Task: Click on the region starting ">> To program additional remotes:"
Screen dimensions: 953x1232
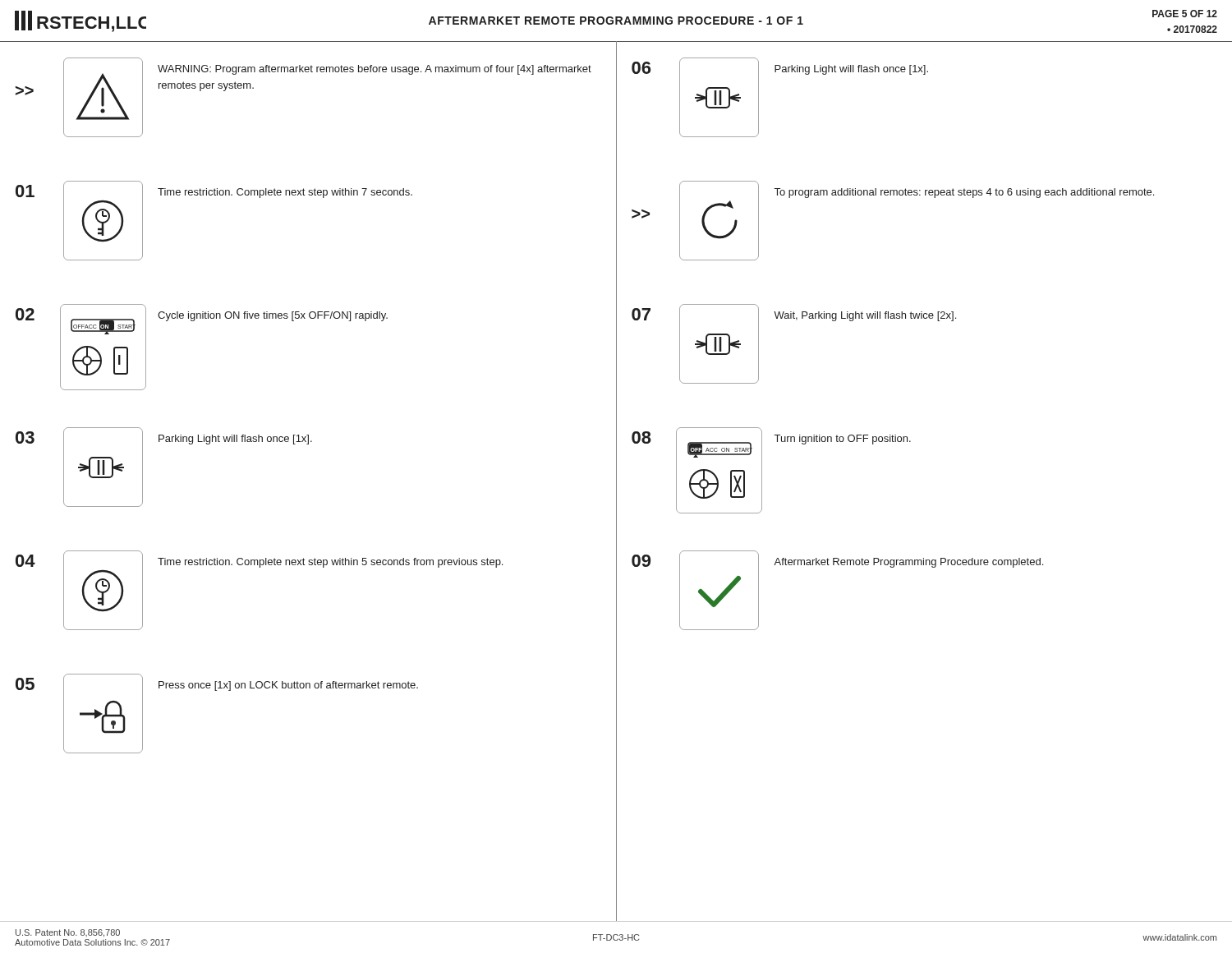Action: tap(924, 221)
